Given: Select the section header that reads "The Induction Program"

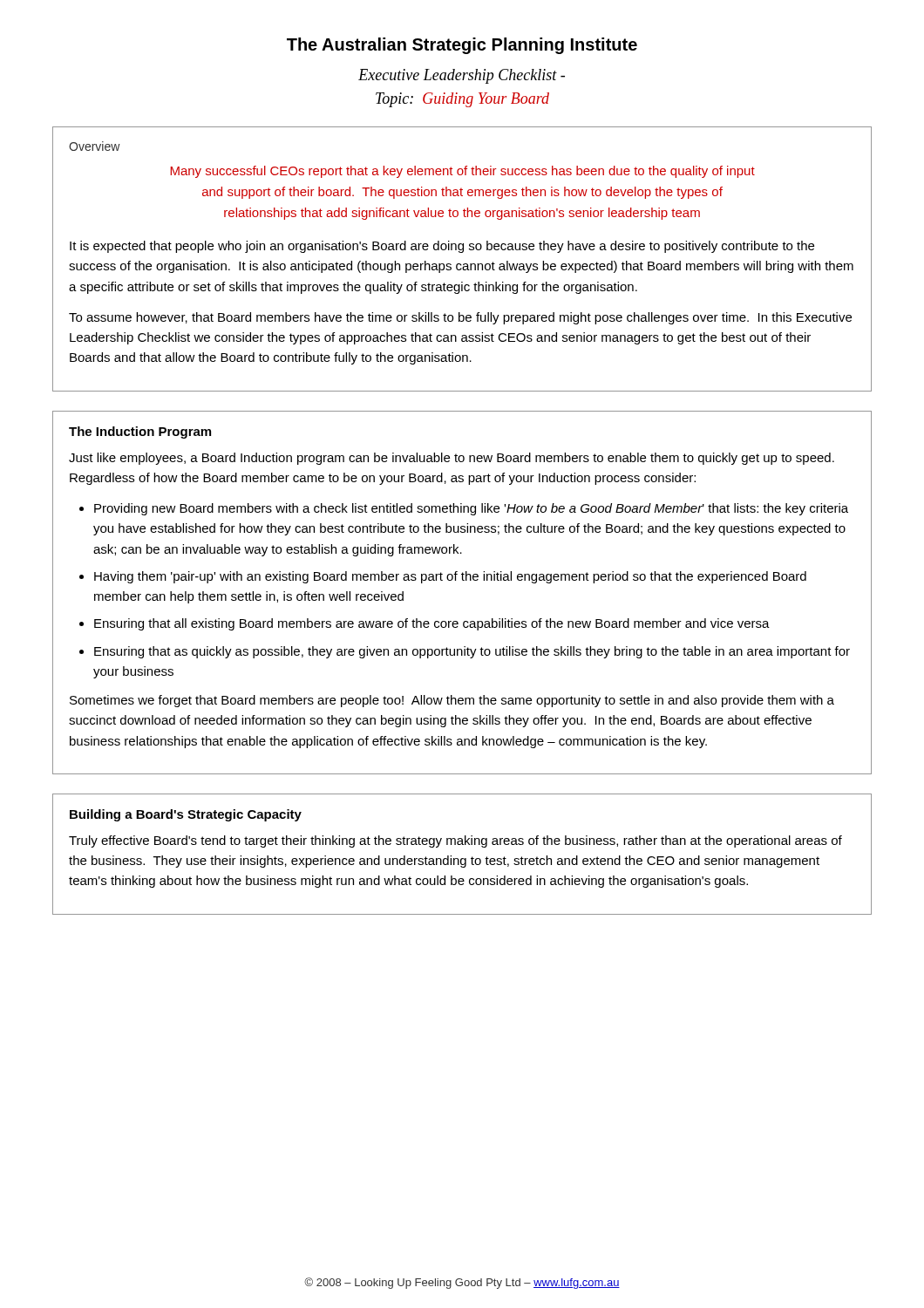Looking at the screenshot, I should click(140, 431).
